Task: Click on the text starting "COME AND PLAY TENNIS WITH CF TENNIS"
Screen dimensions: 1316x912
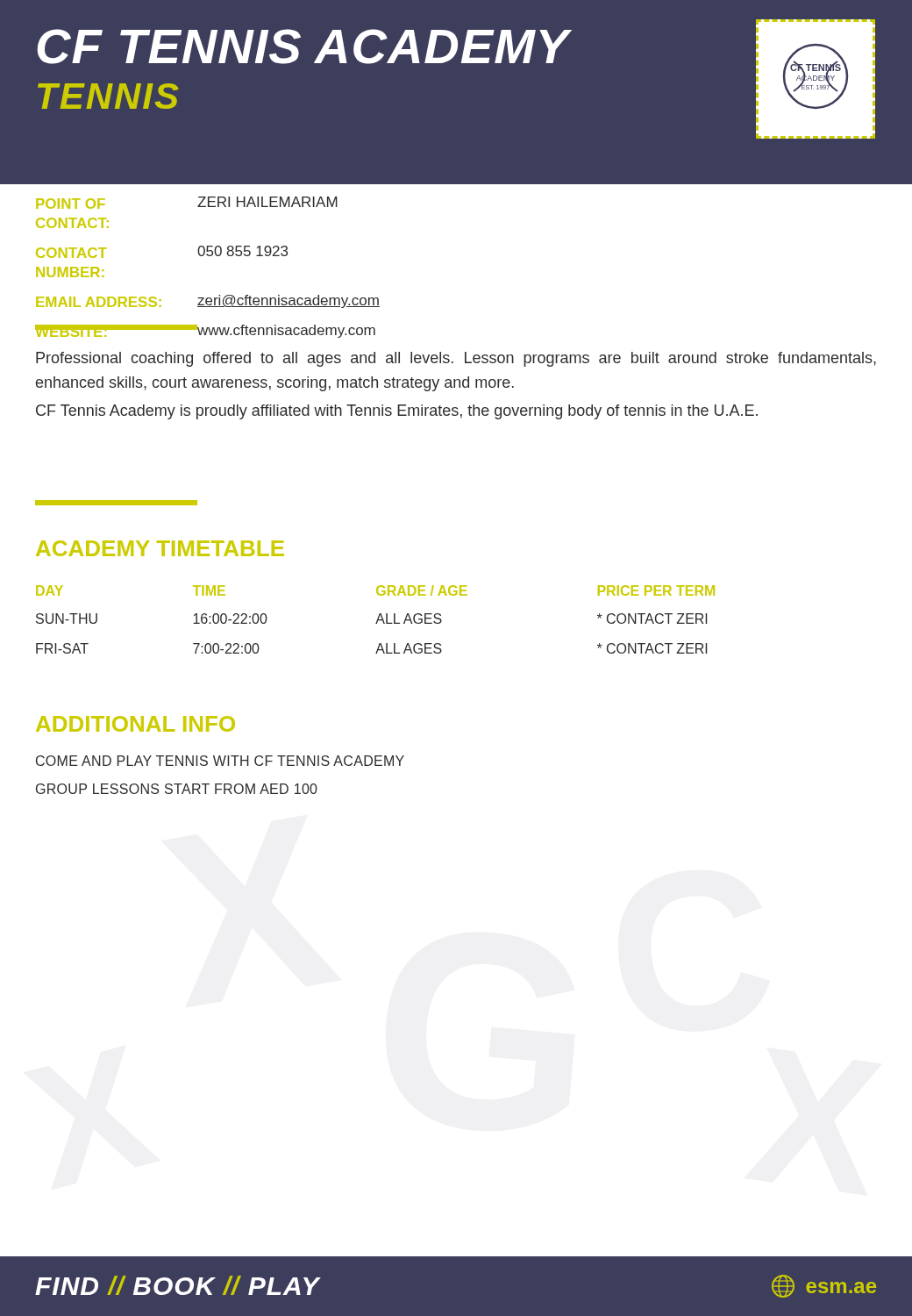Action: (220, 761)
